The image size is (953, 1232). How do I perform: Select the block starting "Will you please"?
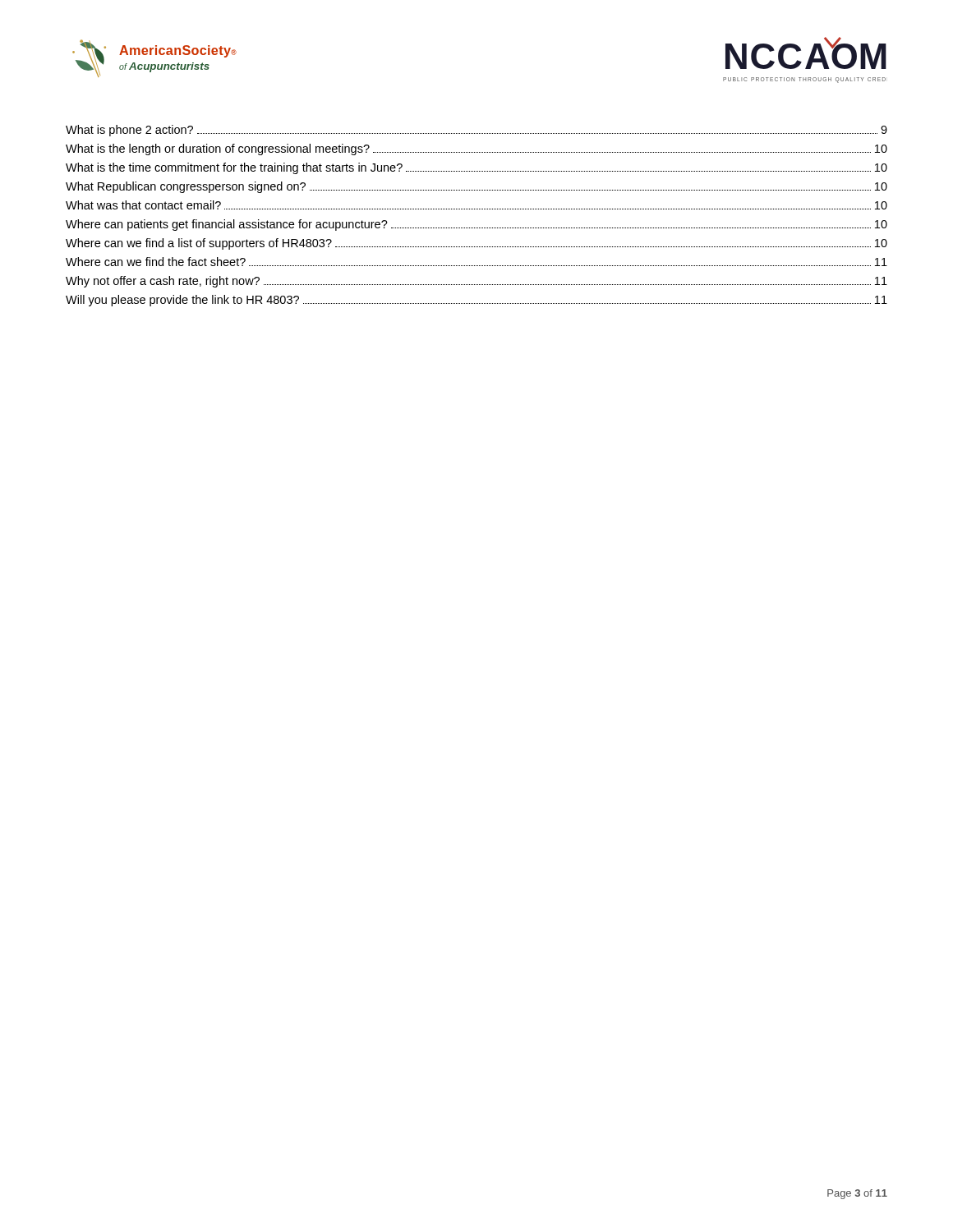tap(476, 300)
